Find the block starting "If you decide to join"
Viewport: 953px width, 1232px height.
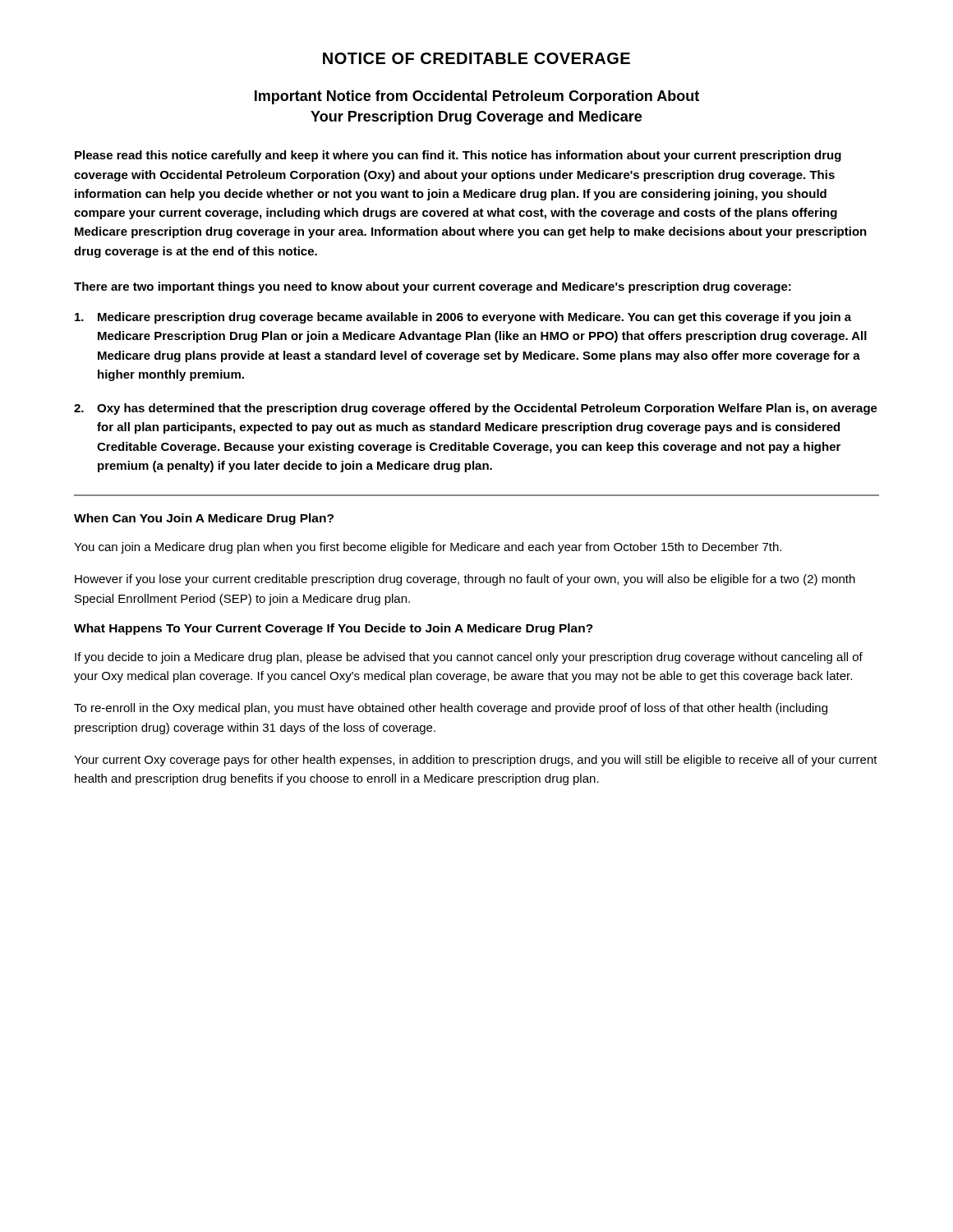tap(468, 666)
